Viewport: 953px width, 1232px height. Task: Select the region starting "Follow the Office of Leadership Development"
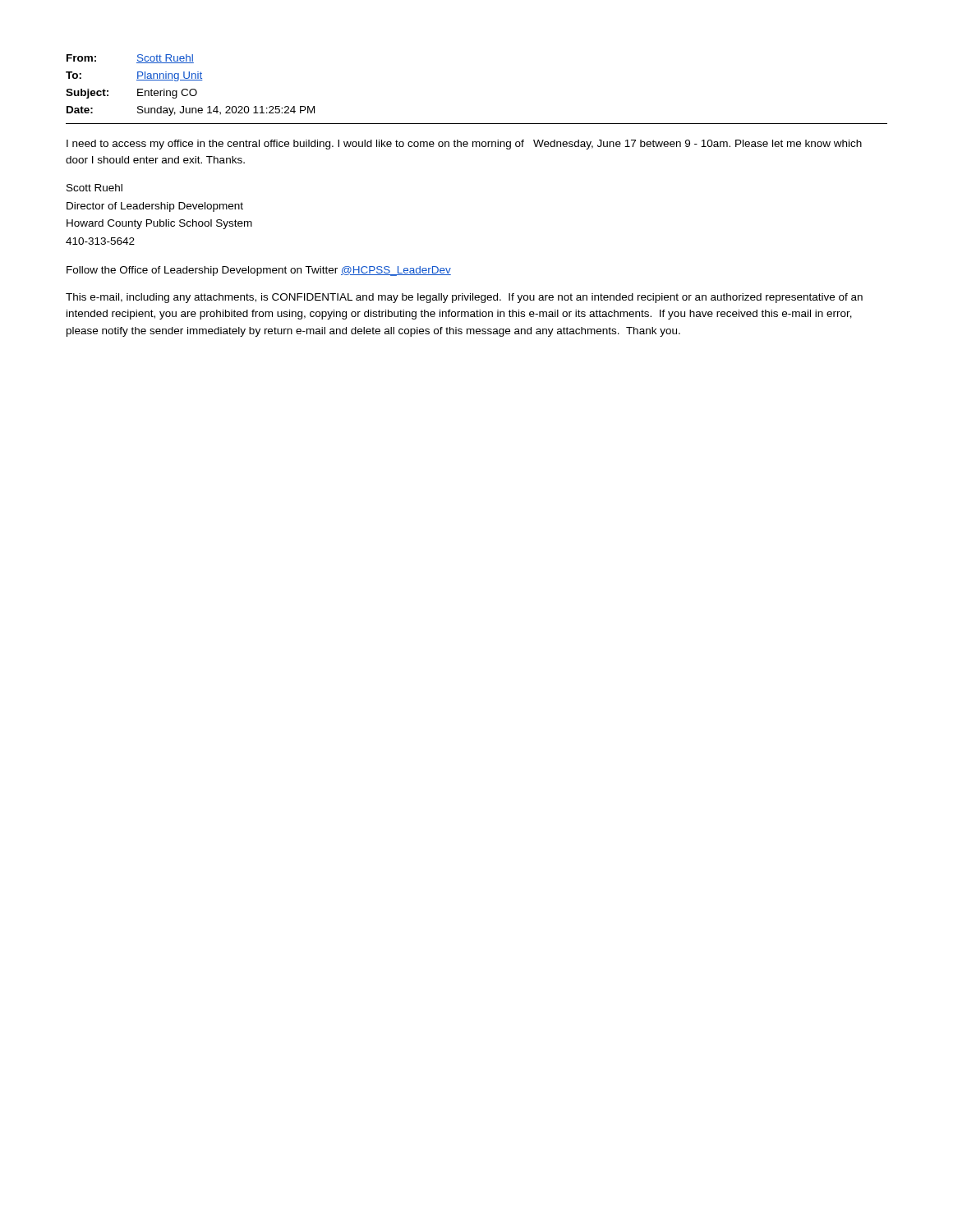pos(258,269)
